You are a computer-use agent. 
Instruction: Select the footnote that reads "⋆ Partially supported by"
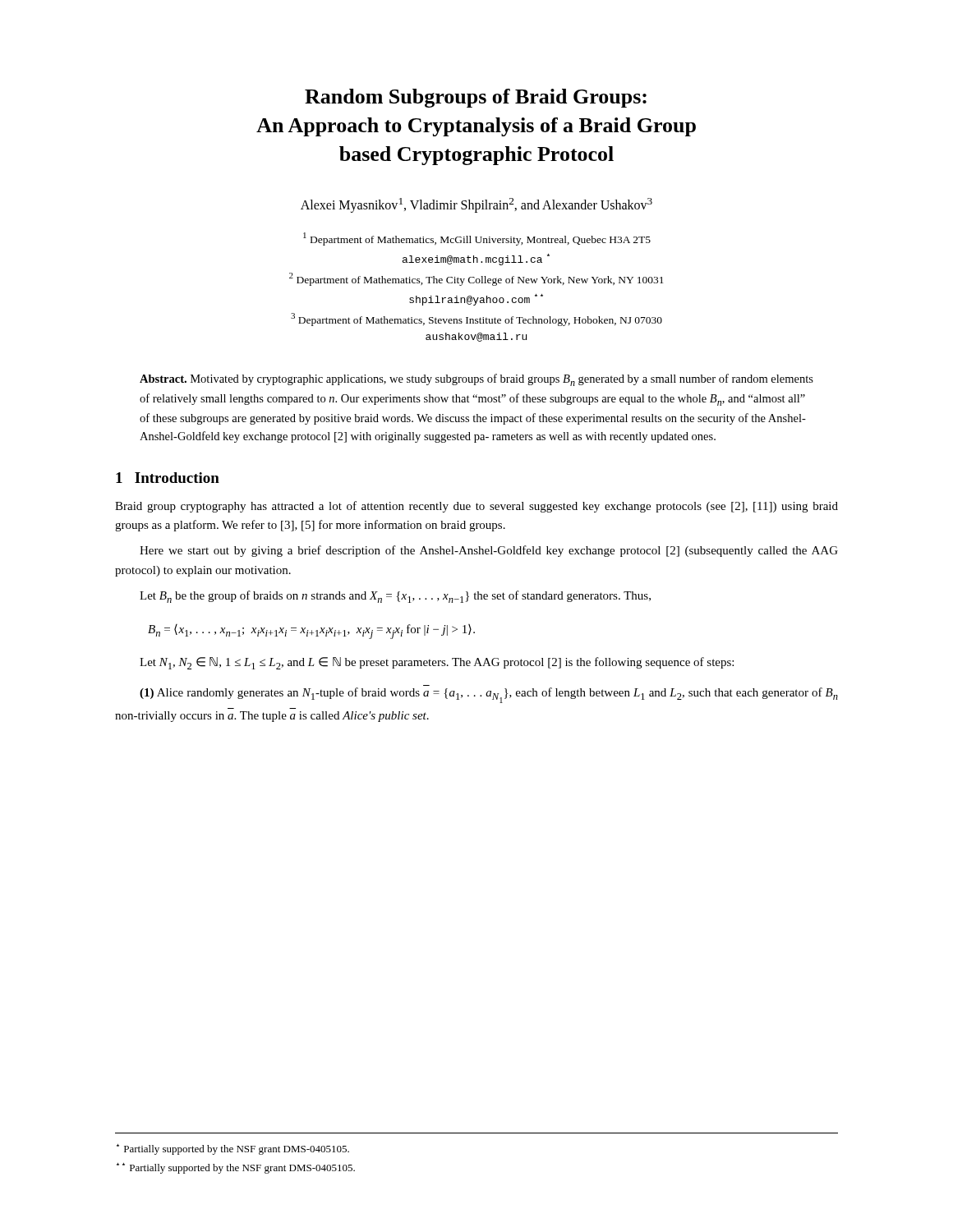(x=235, y=1157)
